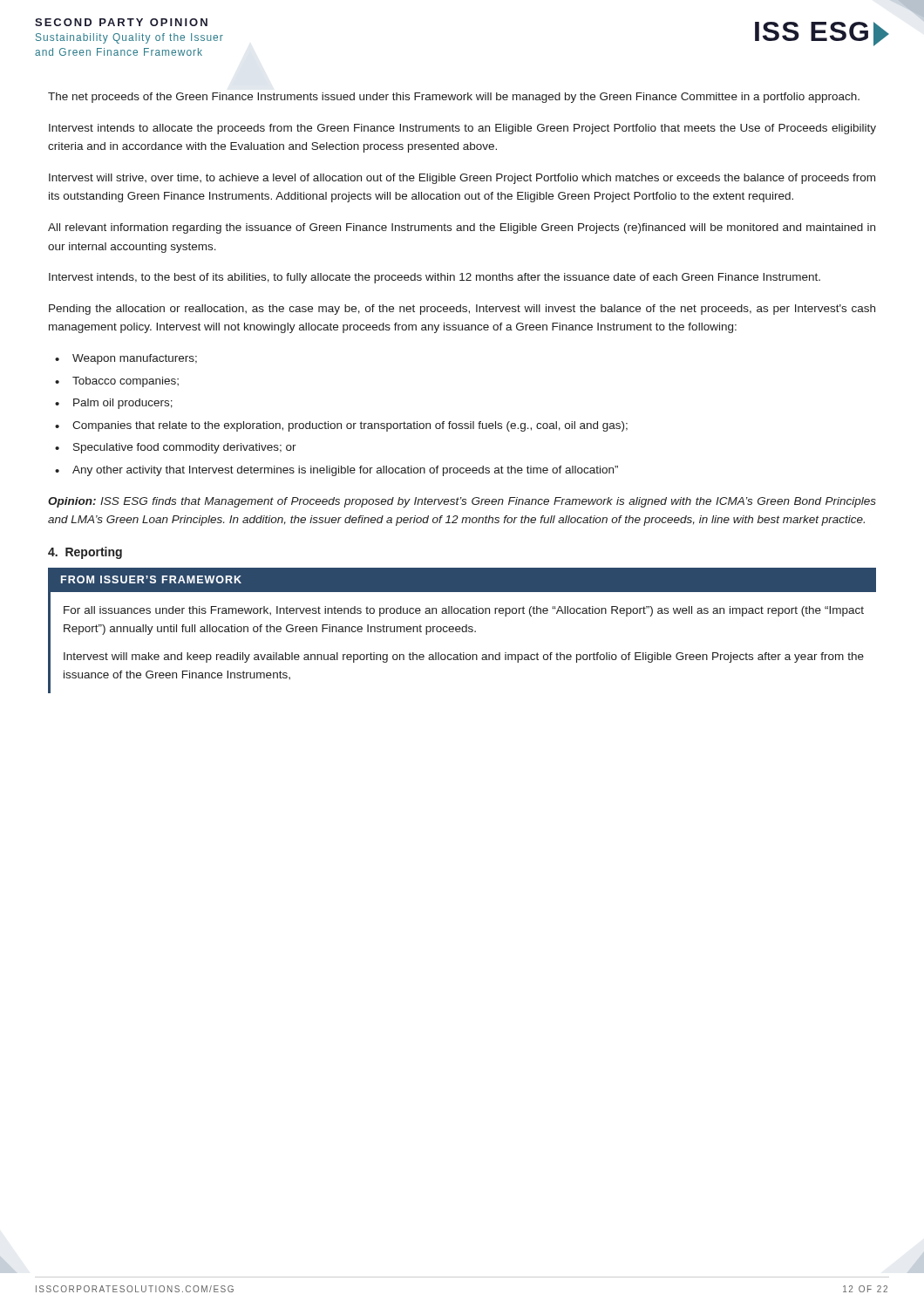The height and width of the screenshot is (1308, 924).
Task: Find the text block with the text "Intervest intends, to the best of its"
Action: click(435, 277)
